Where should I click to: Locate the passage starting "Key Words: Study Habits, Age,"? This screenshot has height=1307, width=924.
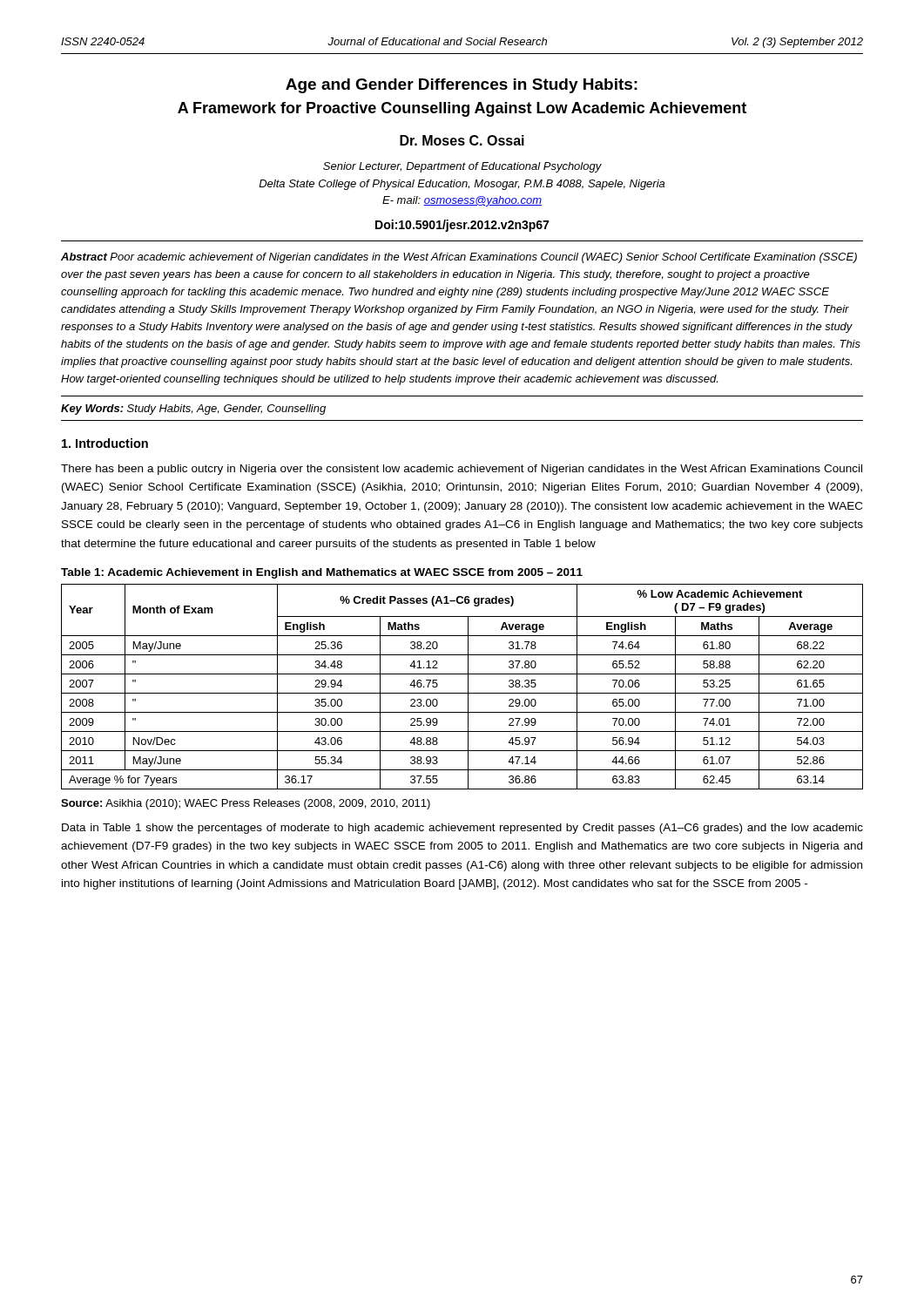click(193, 408)
